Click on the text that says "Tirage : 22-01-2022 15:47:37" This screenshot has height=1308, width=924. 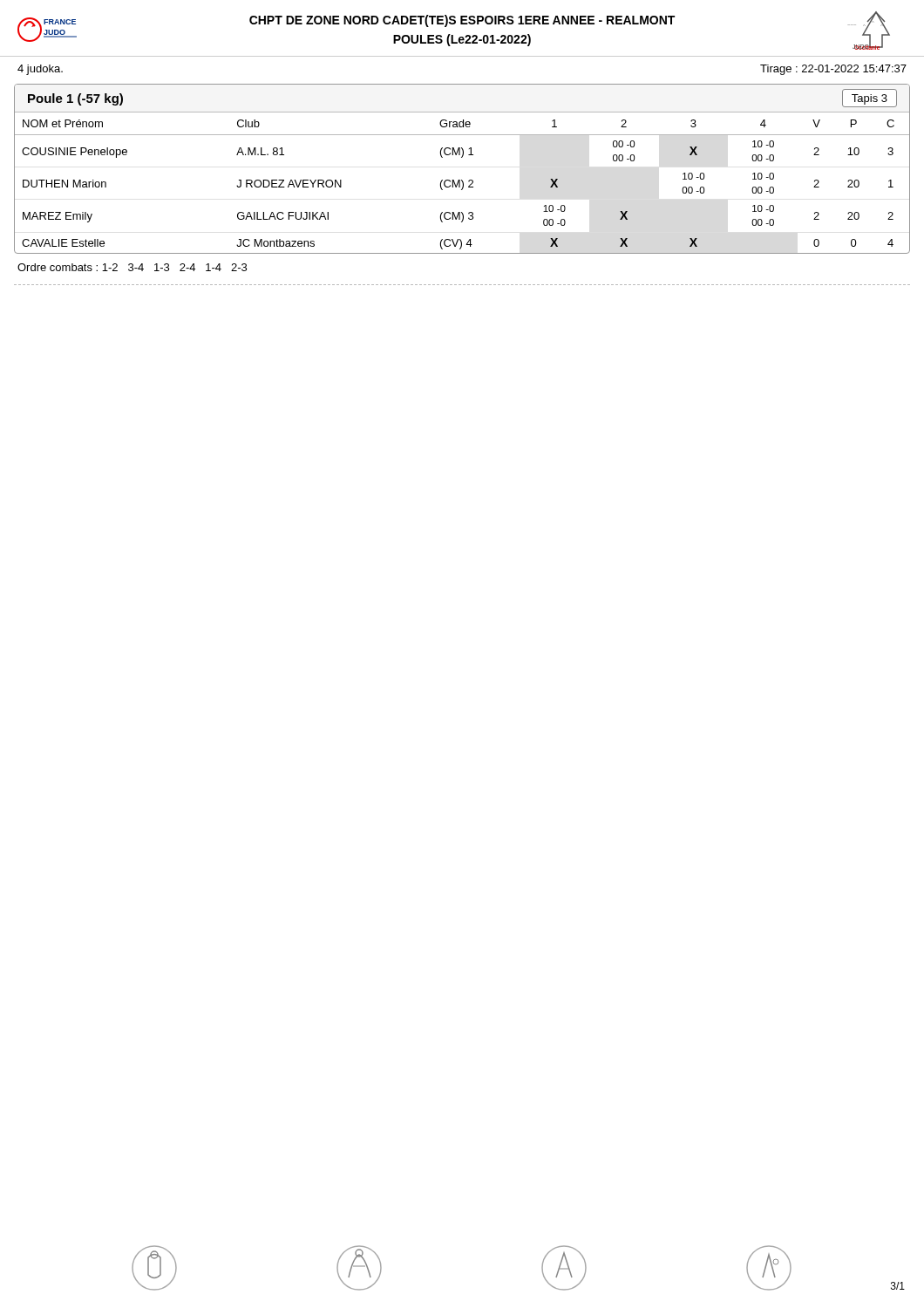(833, 68)
